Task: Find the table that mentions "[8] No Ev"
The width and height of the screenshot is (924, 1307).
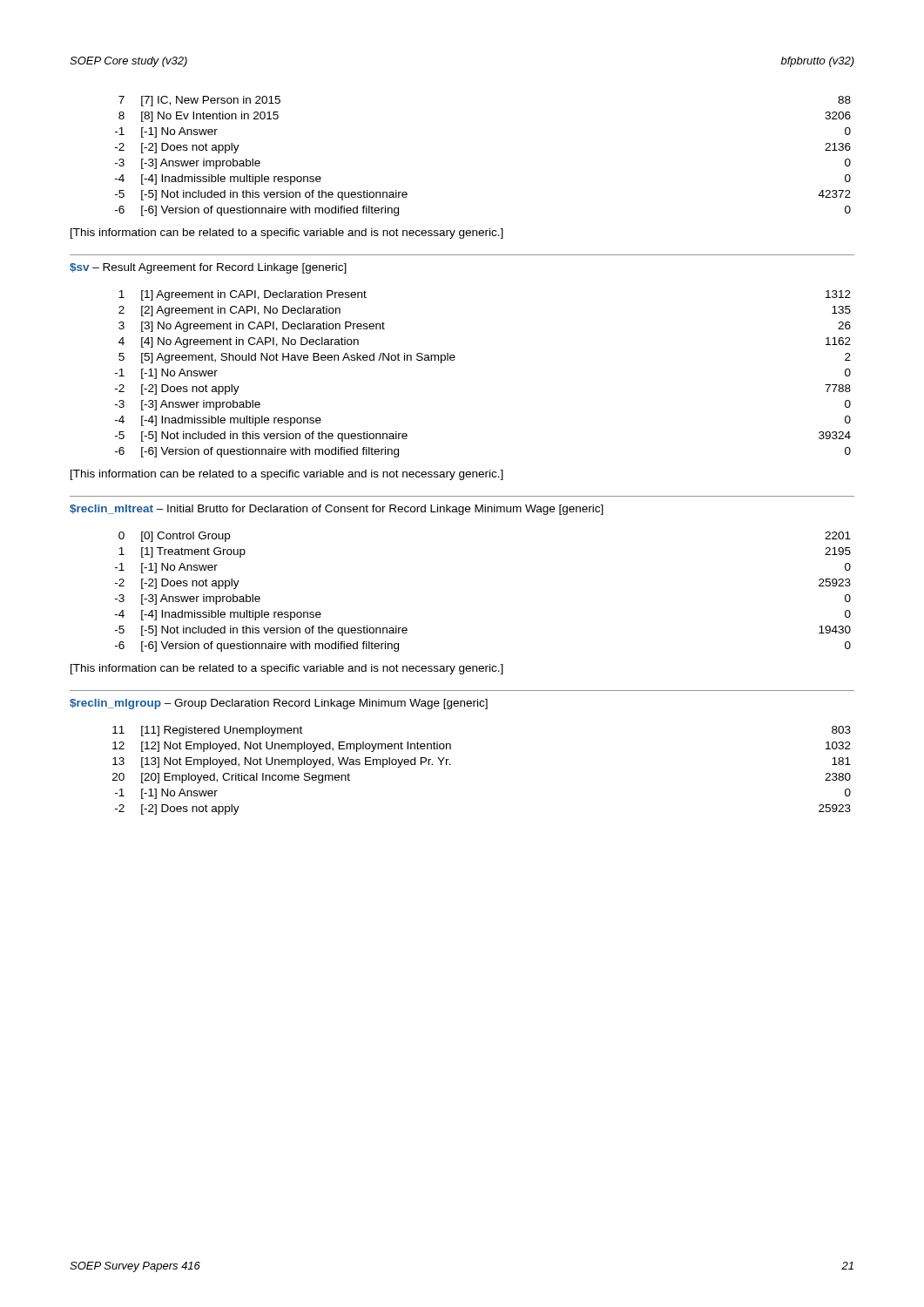Action: click(x=462, y=154)
